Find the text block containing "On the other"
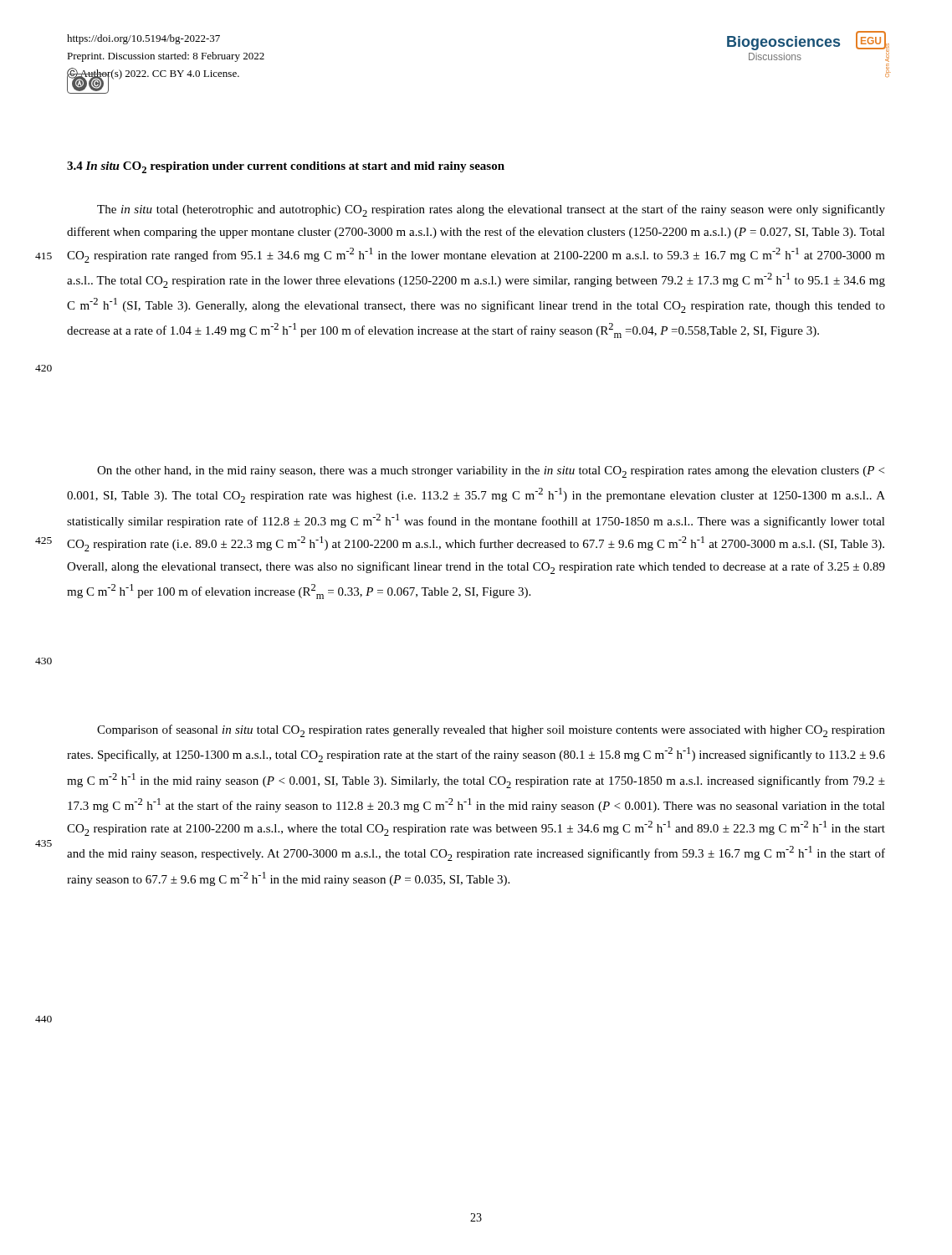The width and height of the screenshot is (952, 1255). pyautogui.click(x=476, y=532)
